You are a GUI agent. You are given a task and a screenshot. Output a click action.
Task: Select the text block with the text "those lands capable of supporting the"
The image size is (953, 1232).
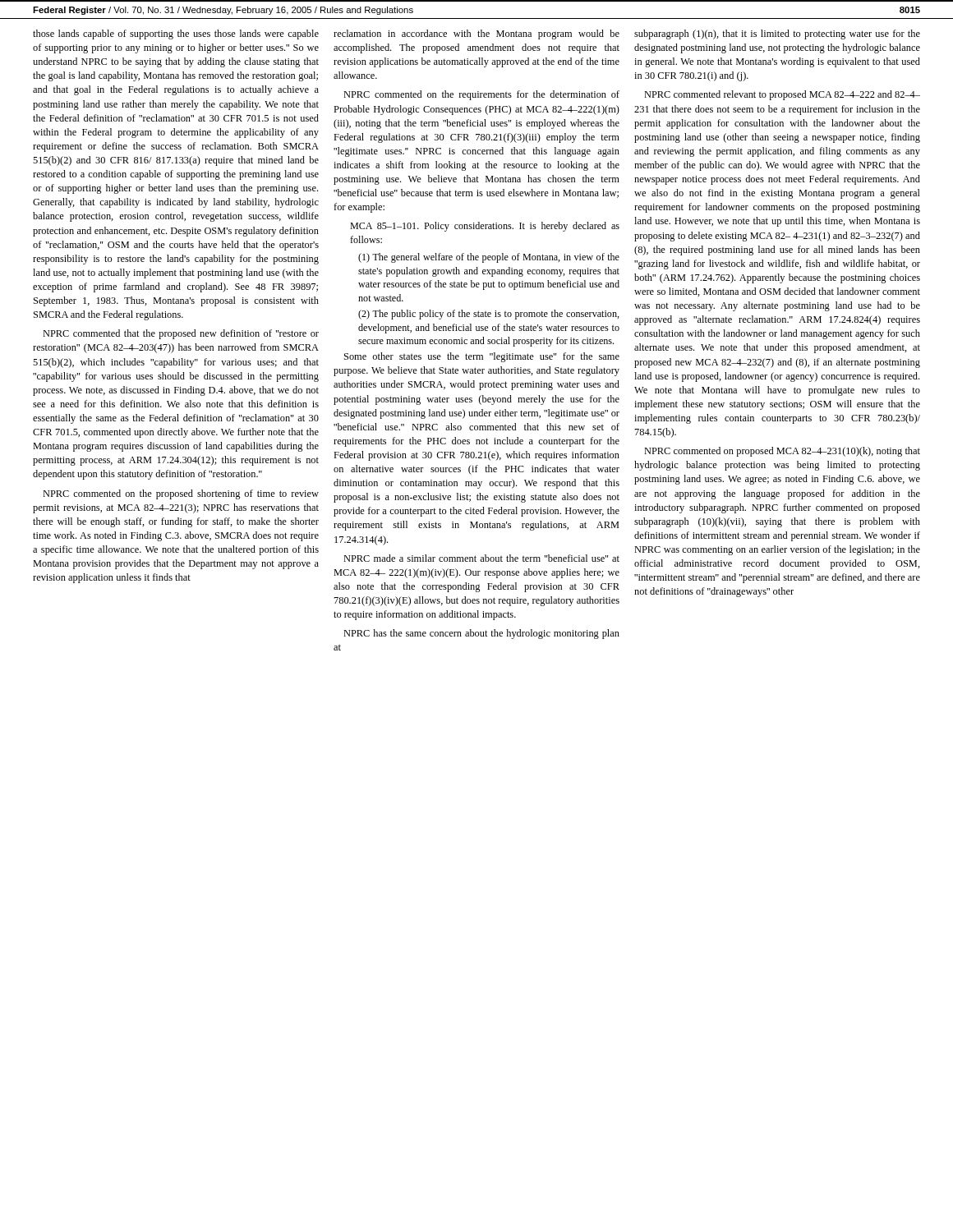point(176,175)
